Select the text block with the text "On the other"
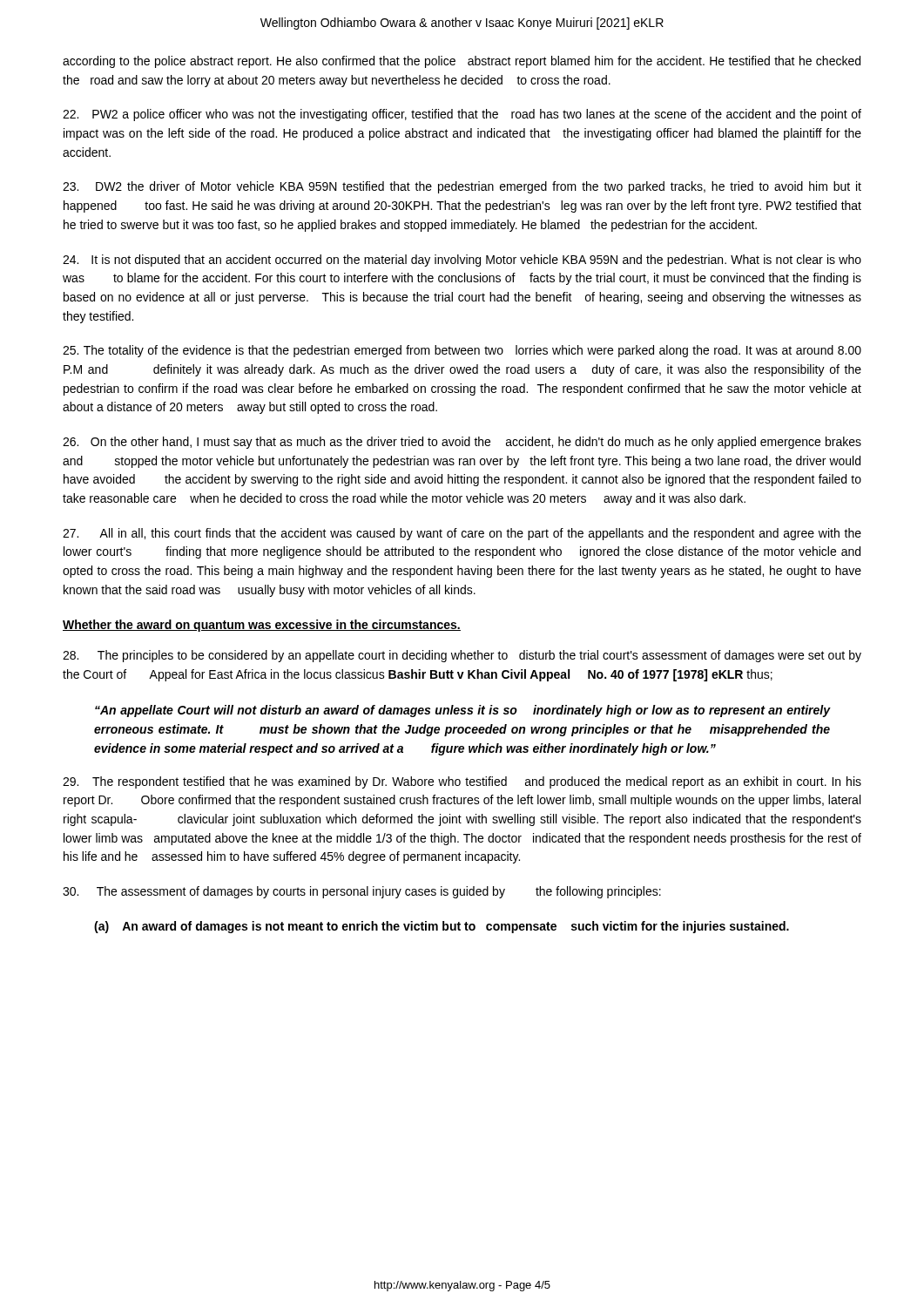 (462, 470)
